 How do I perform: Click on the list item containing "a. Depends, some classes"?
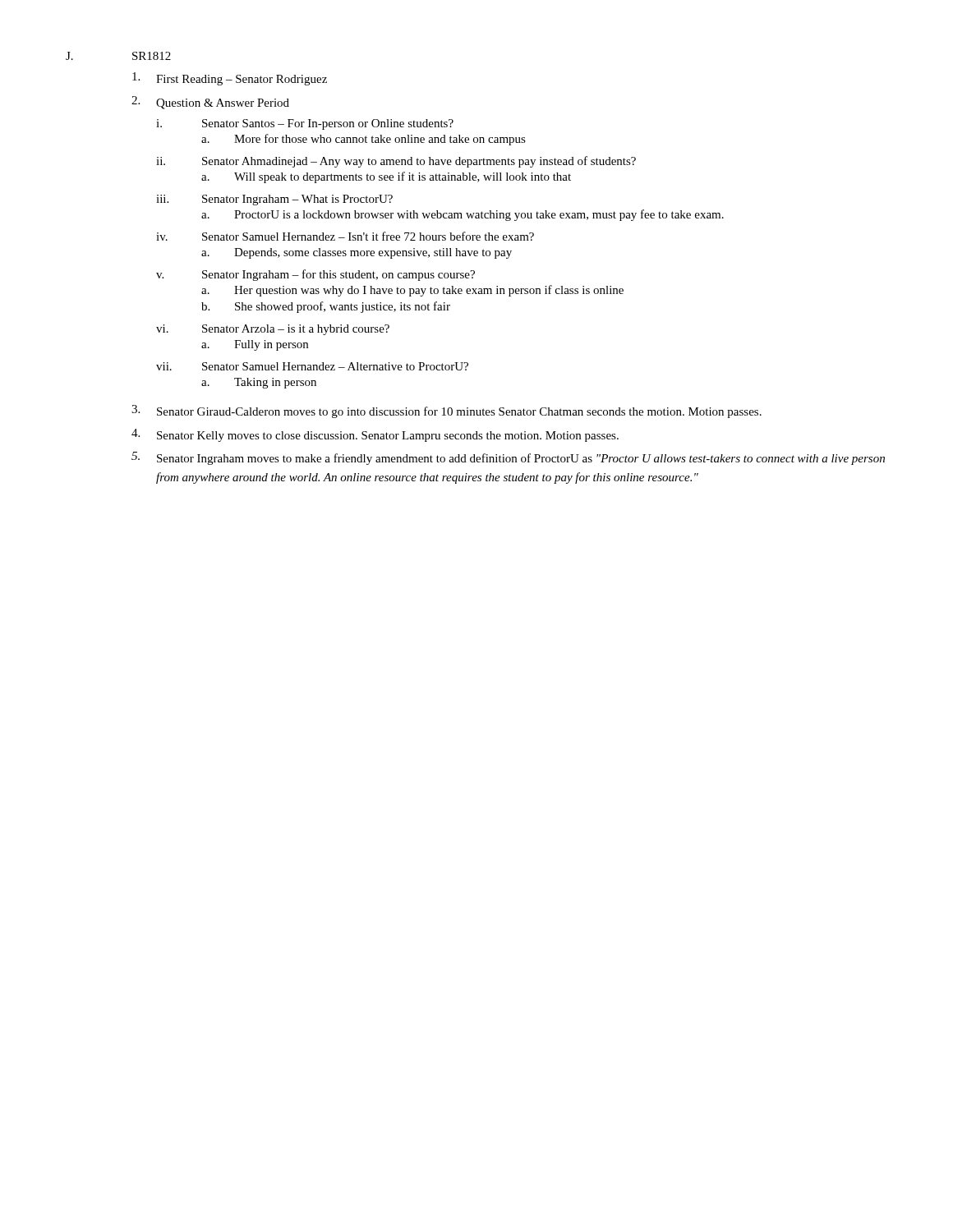357,253
